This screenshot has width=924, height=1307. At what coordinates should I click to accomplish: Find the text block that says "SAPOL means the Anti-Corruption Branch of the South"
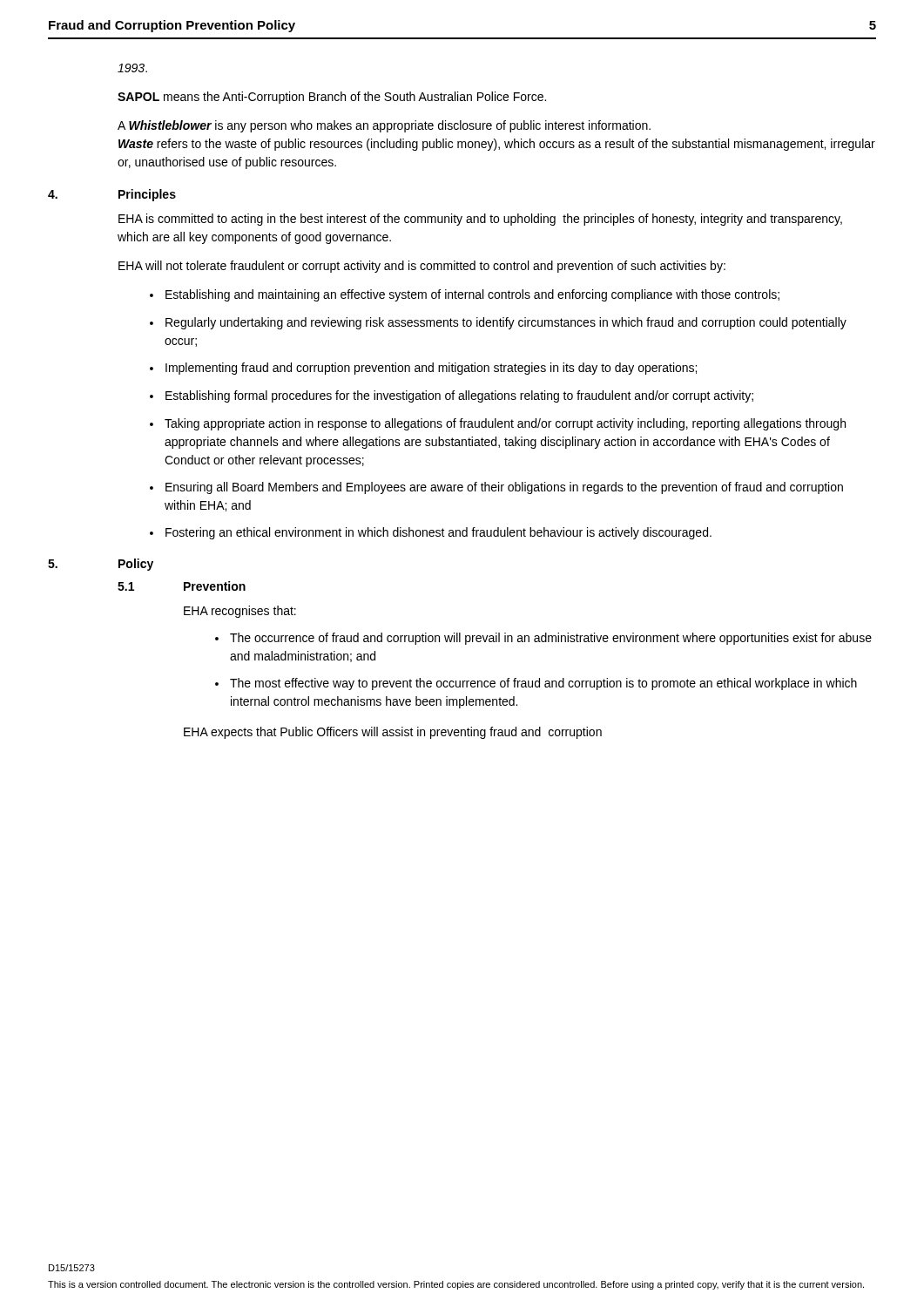332,97
